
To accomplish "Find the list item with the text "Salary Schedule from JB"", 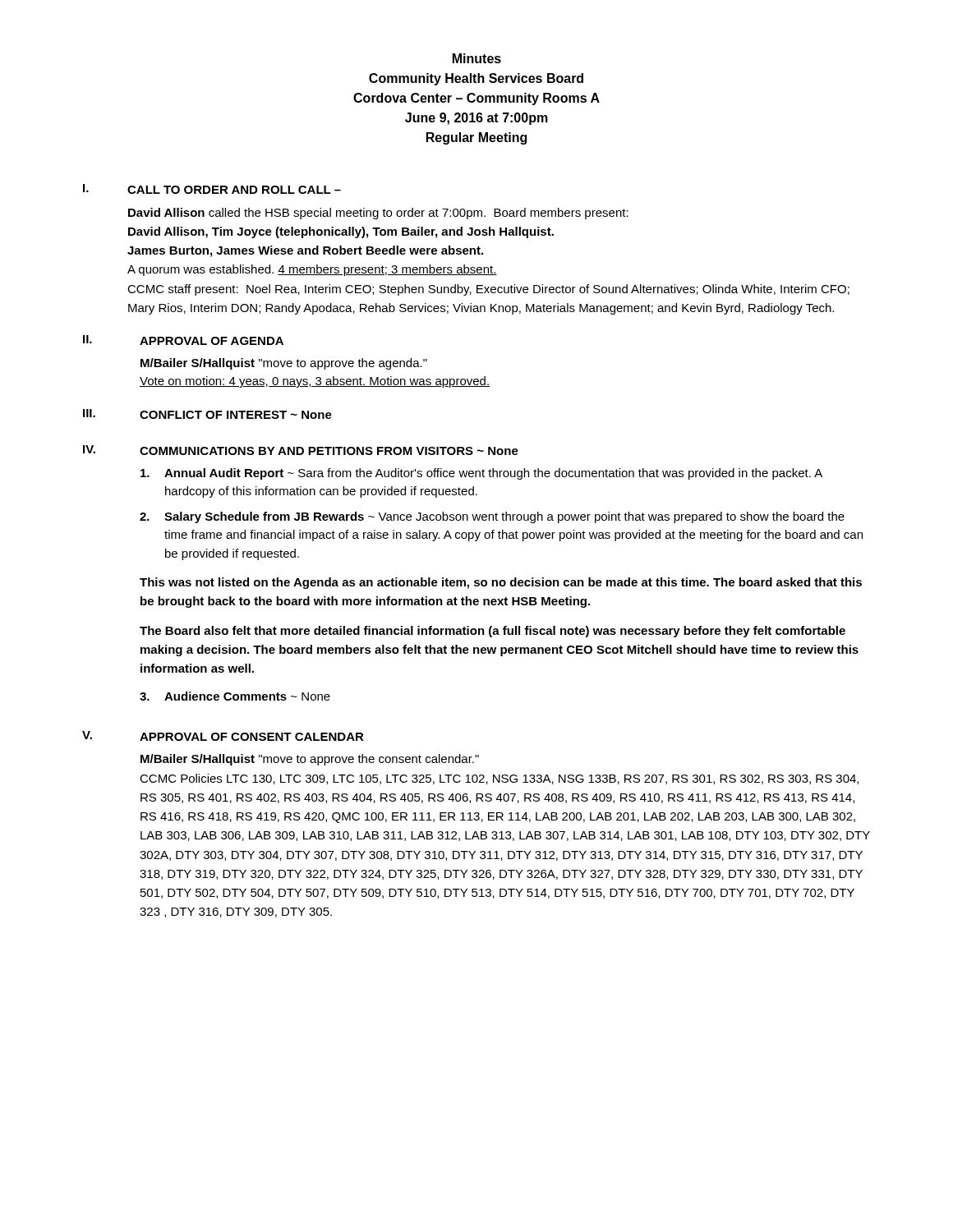I will 514,534.
